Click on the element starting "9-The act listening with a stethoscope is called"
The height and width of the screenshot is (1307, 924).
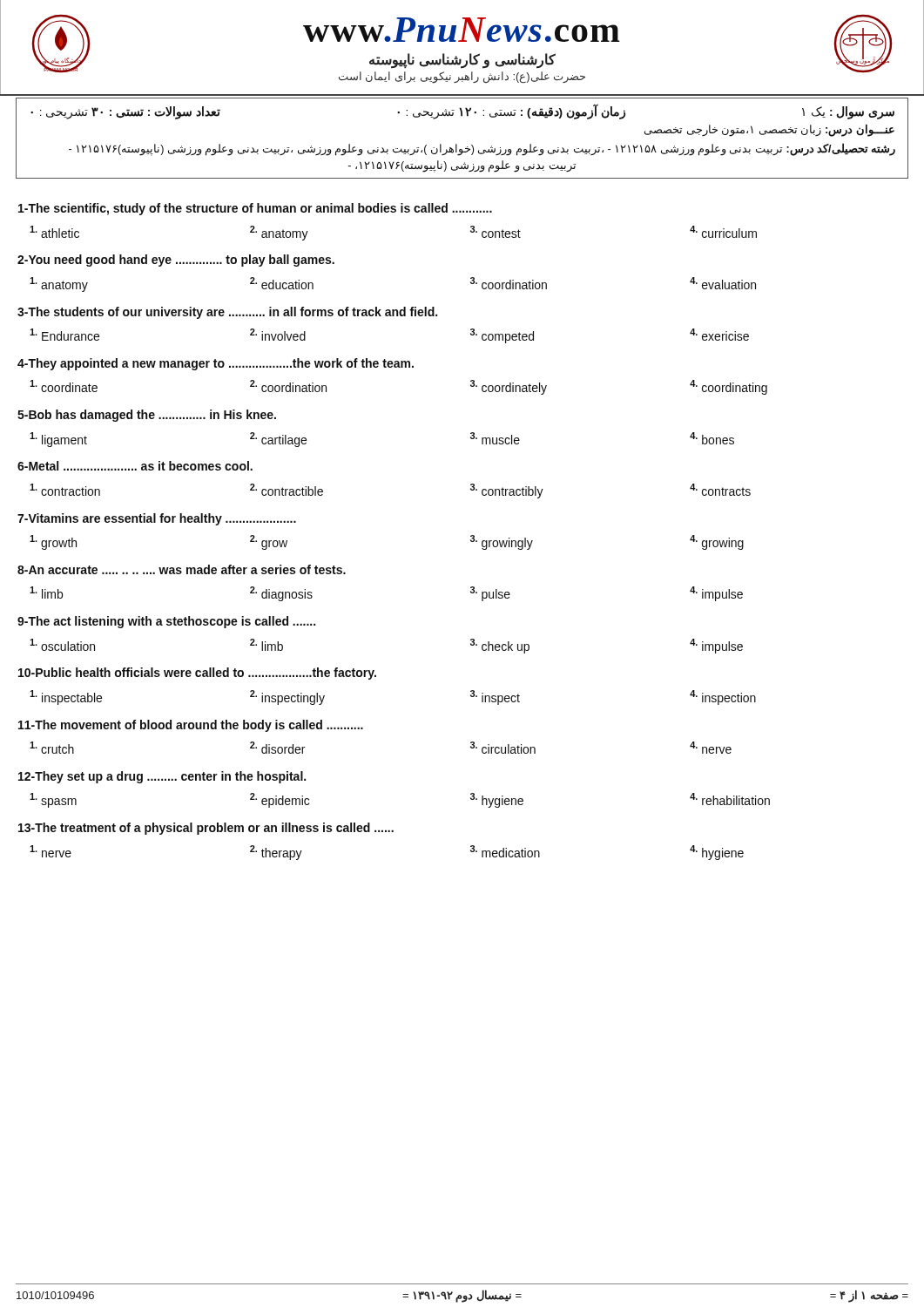tap(462, 634)
